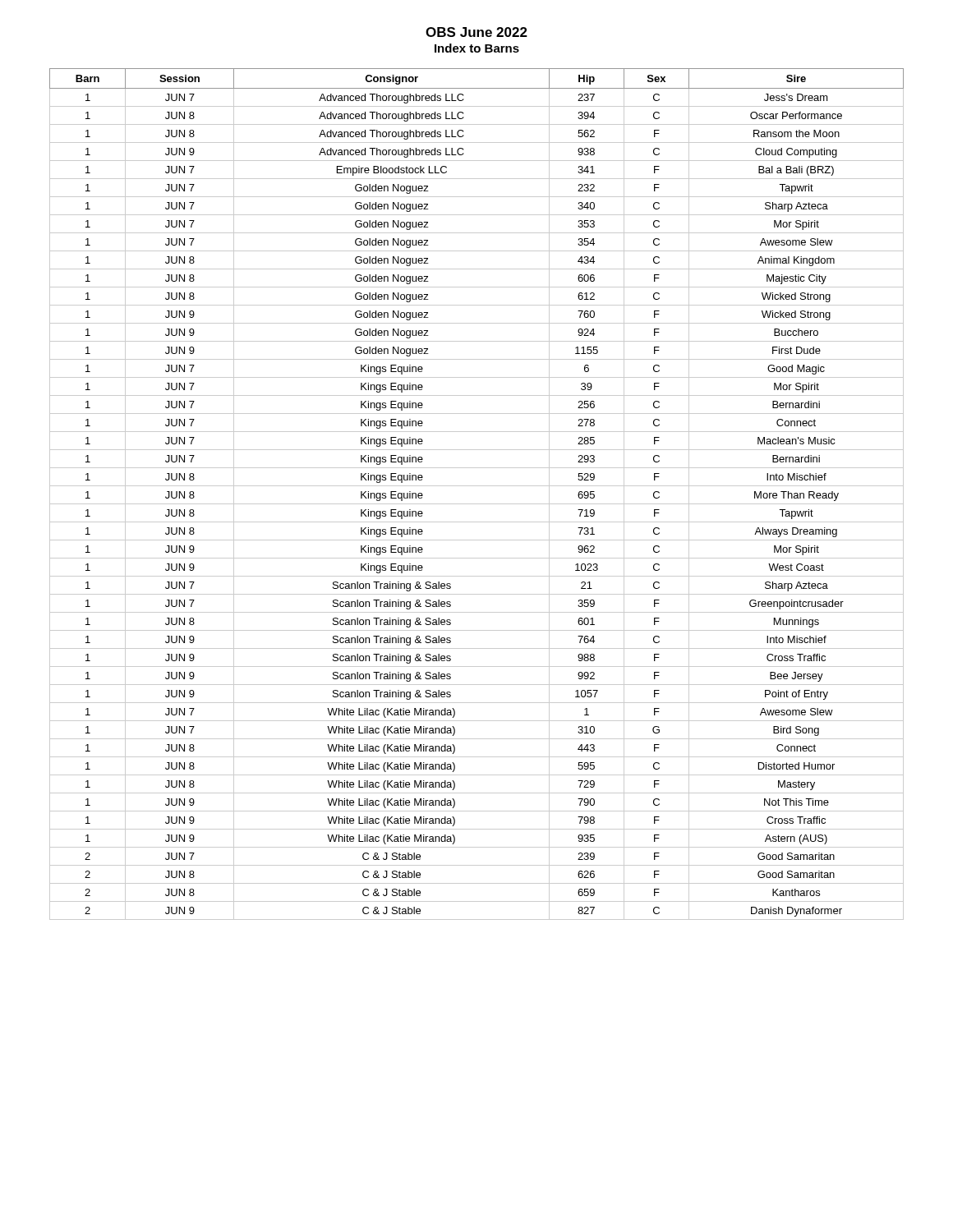Find the table that mentions "Always Dreaming"
Viewport: 953px width, 1232px height.
(476, 494)
